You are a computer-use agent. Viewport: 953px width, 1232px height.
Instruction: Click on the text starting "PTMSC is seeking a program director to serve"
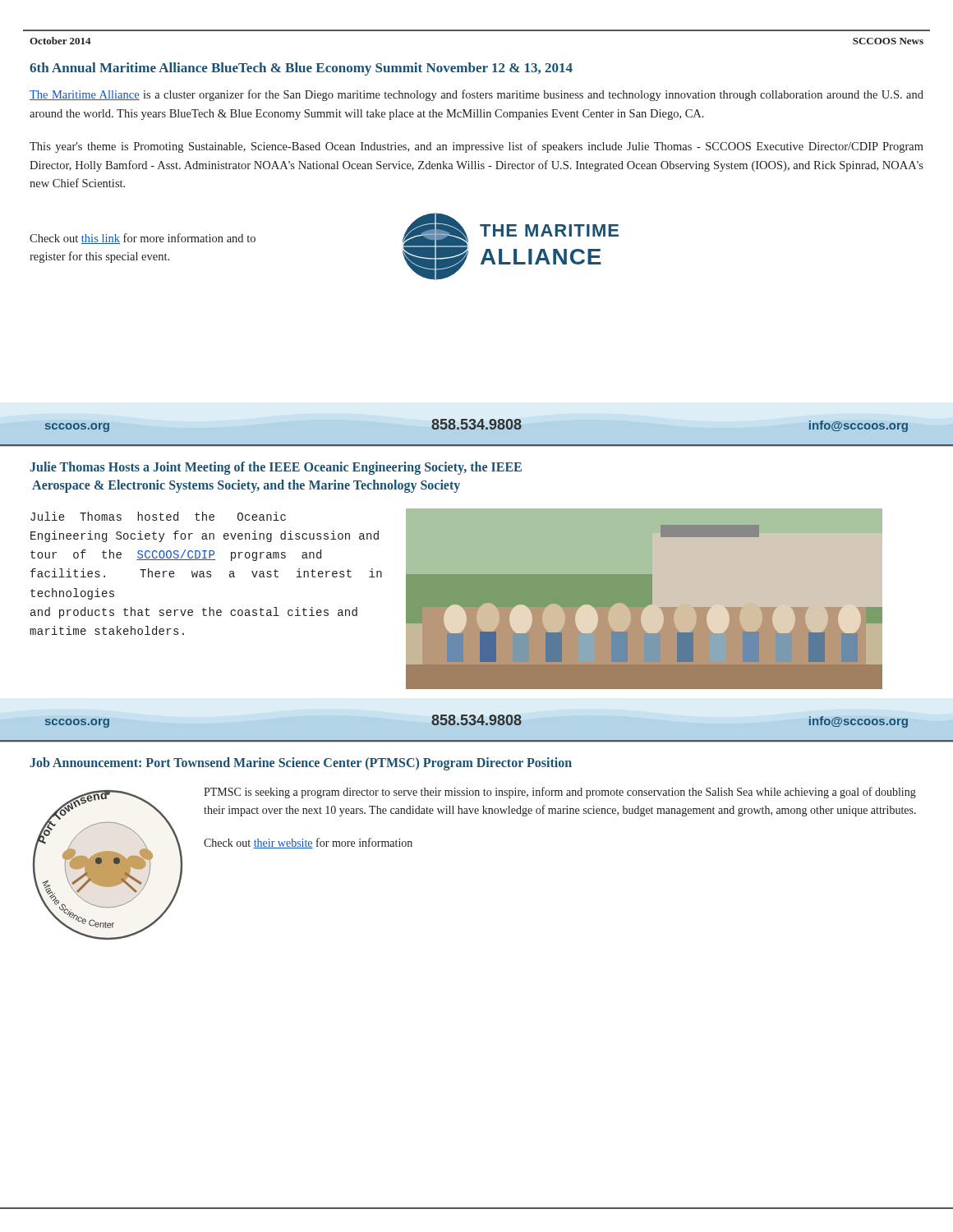click(x=560, y=801)
